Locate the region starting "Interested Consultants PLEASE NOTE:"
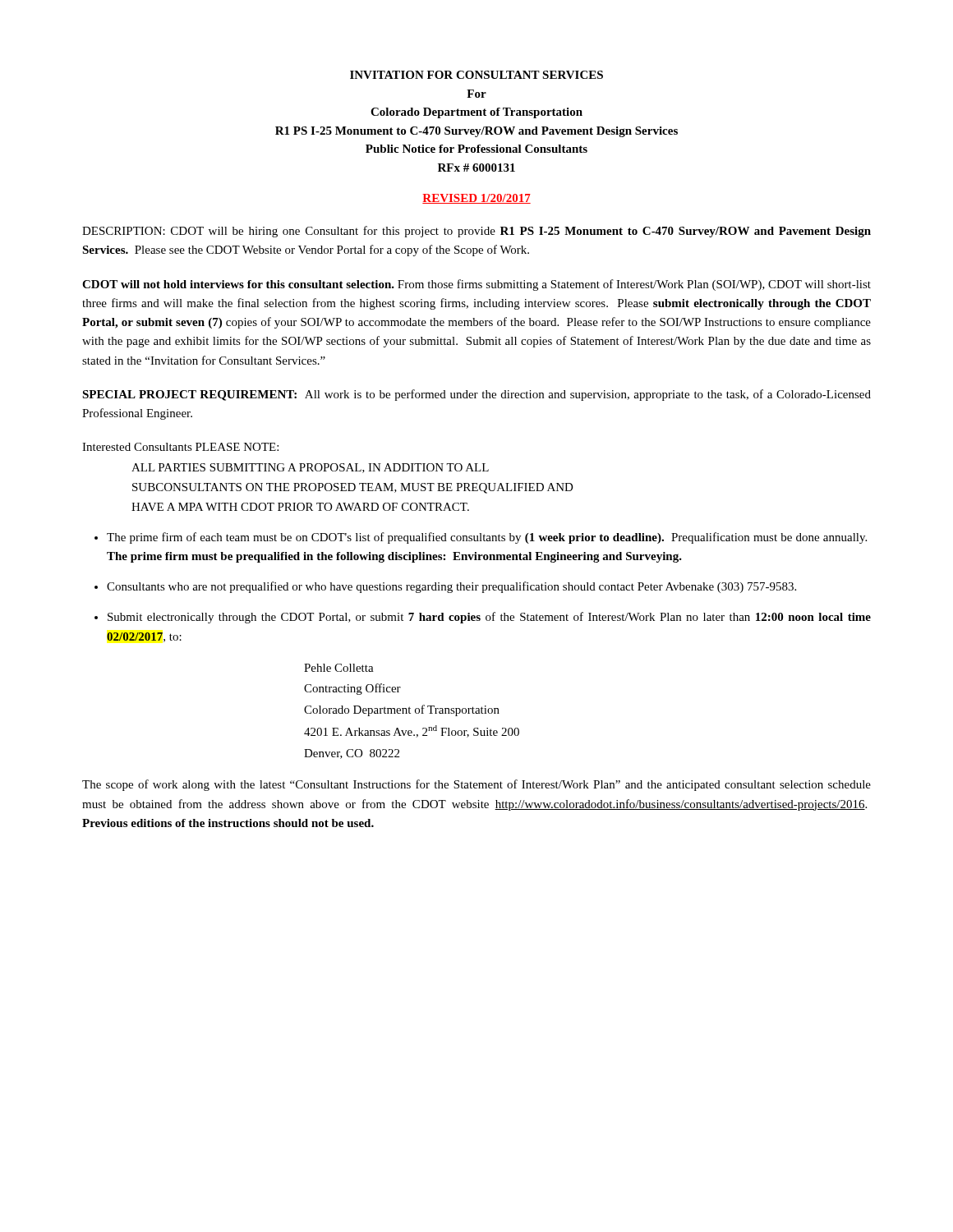Viewport: 953px width, 1232px height. click(x=476, y=478)
